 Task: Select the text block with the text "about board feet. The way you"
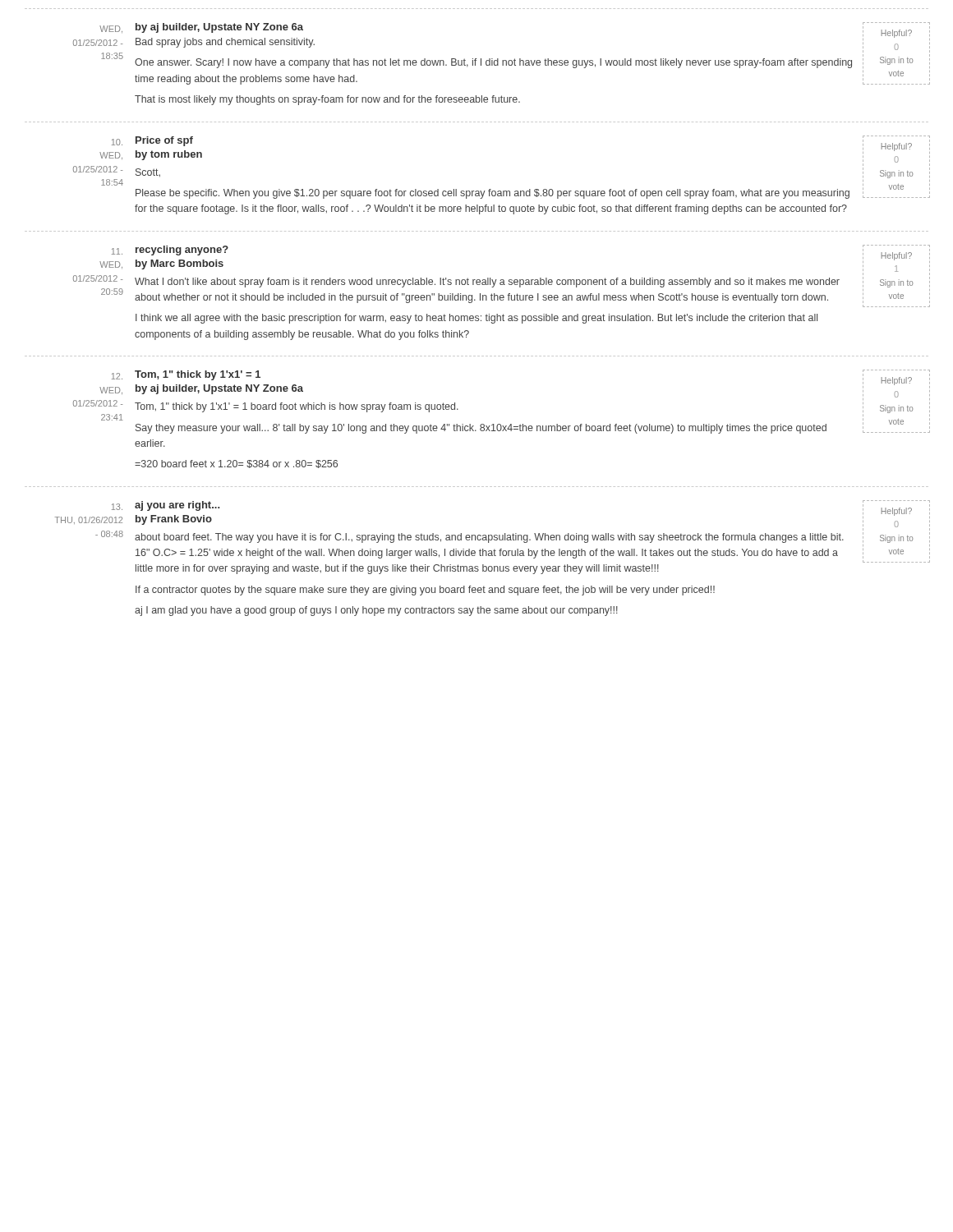coord(489,553)
